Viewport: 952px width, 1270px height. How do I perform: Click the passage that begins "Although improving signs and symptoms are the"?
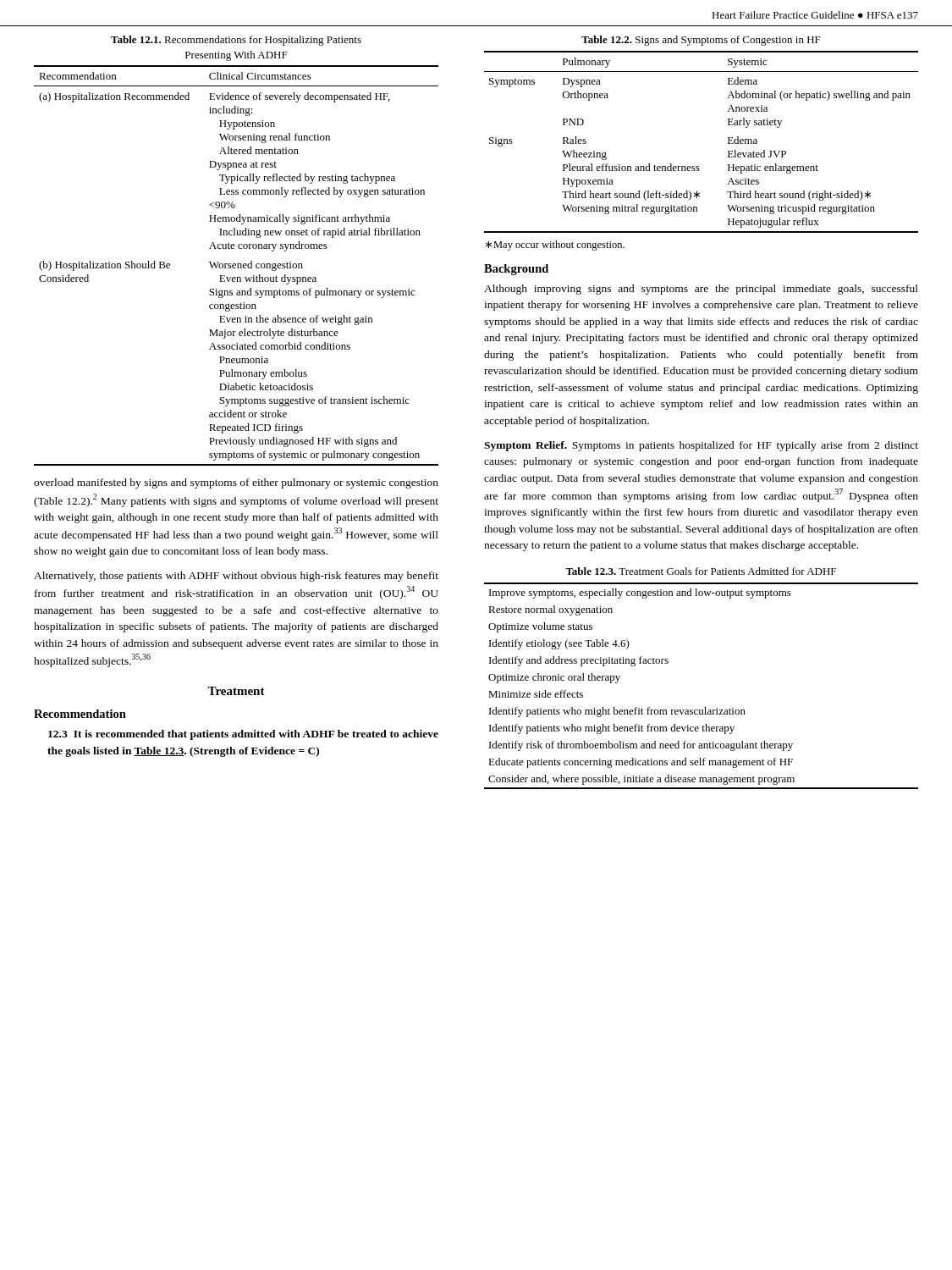click(x=701, y=354)
